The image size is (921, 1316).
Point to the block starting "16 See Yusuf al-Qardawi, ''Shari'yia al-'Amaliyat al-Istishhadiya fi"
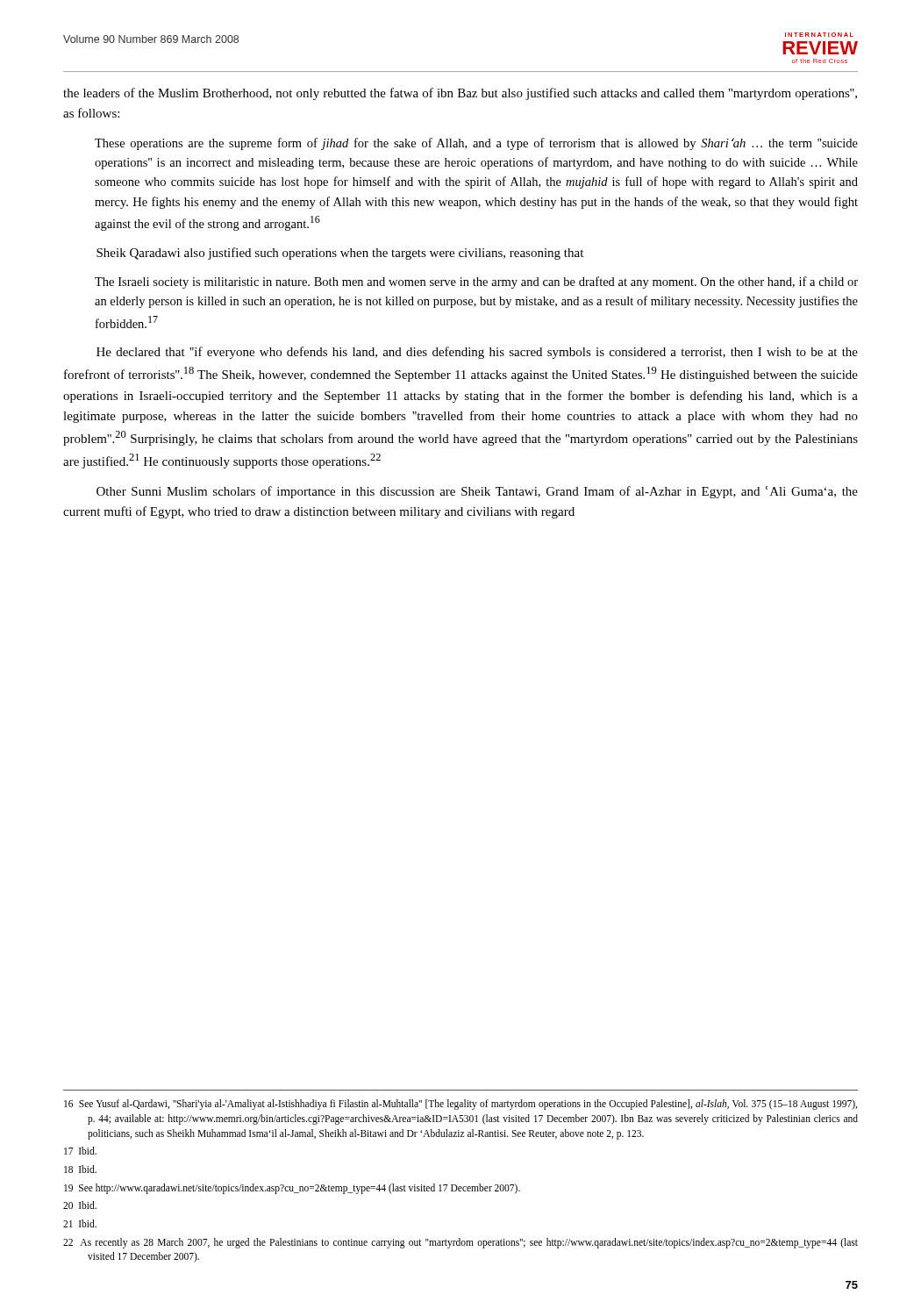pos(460,1119)
